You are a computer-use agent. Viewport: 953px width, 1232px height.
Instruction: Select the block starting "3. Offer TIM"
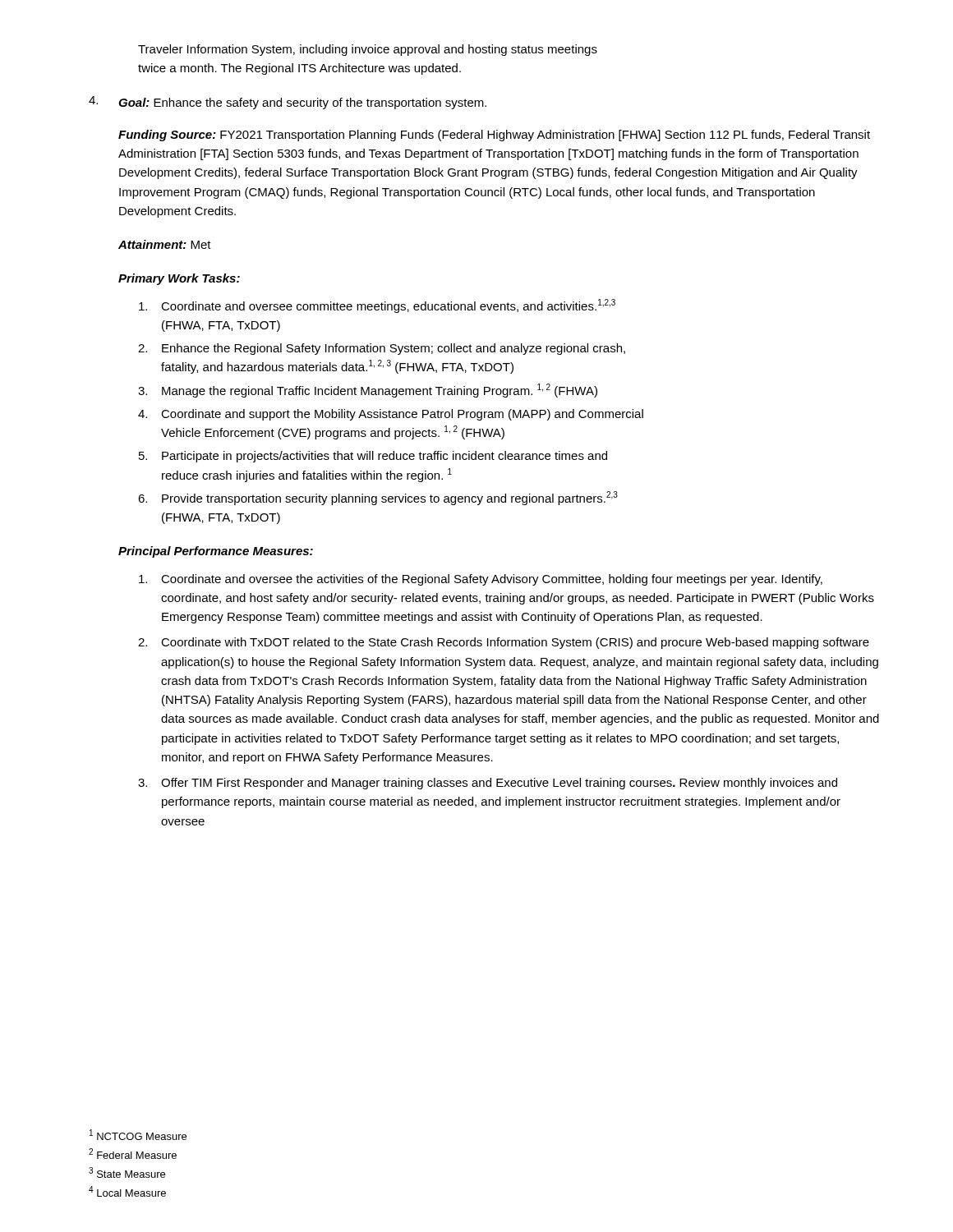click(x=513, y=801)
